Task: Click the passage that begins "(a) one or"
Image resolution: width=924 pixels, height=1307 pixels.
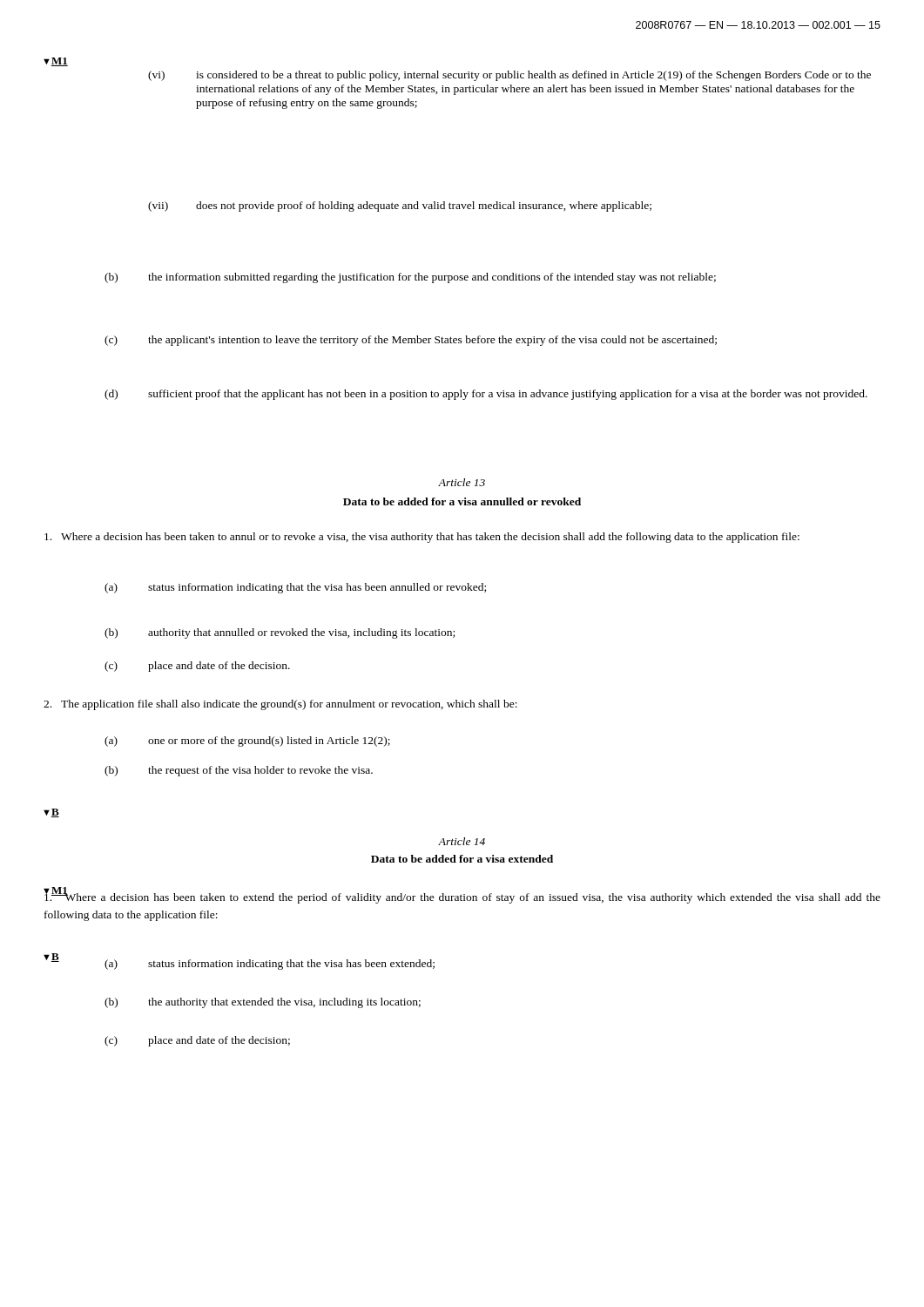Action: point(247,742)
